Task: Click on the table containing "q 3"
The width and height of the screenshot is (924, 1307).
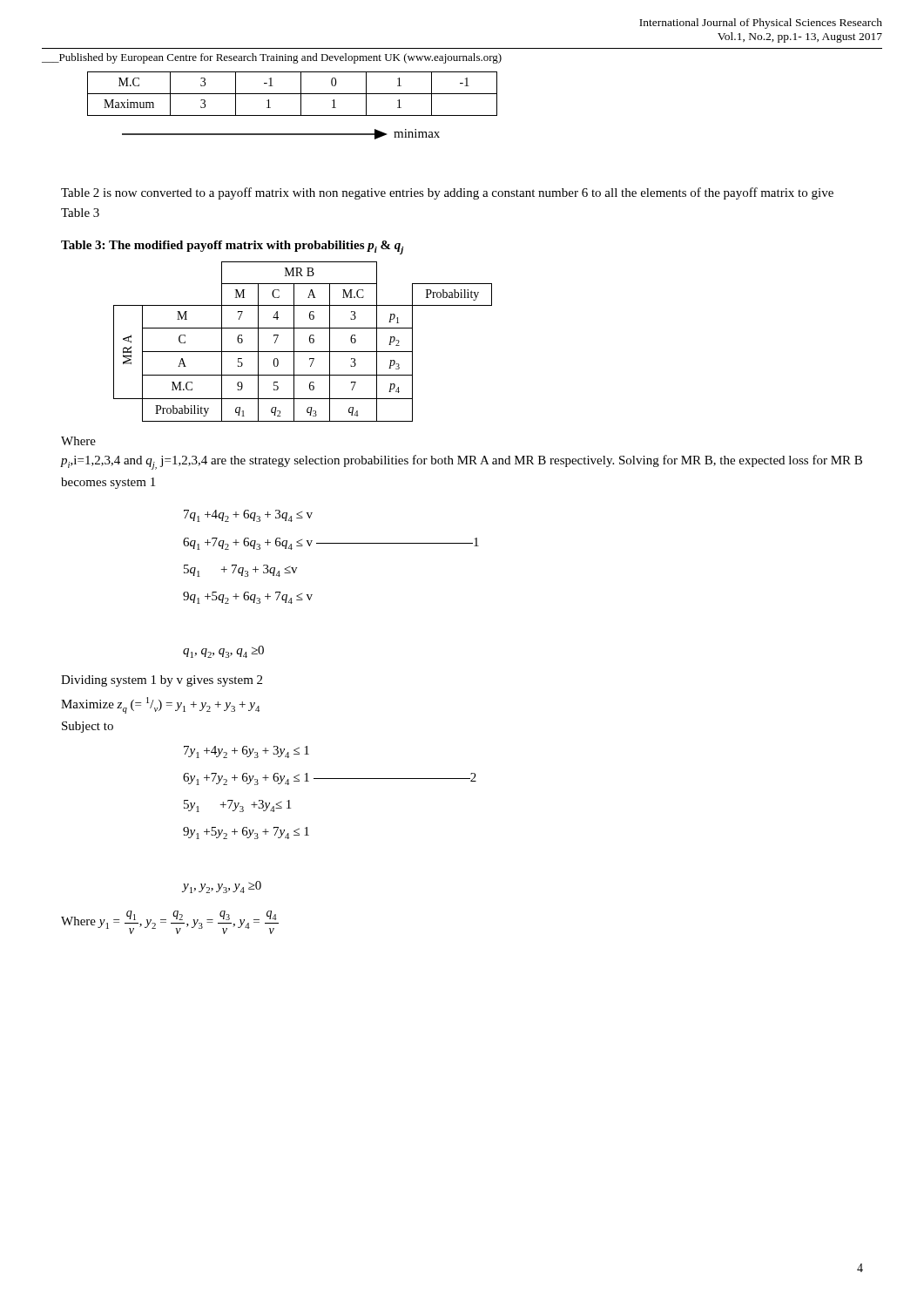Action: tap(462, 342)
